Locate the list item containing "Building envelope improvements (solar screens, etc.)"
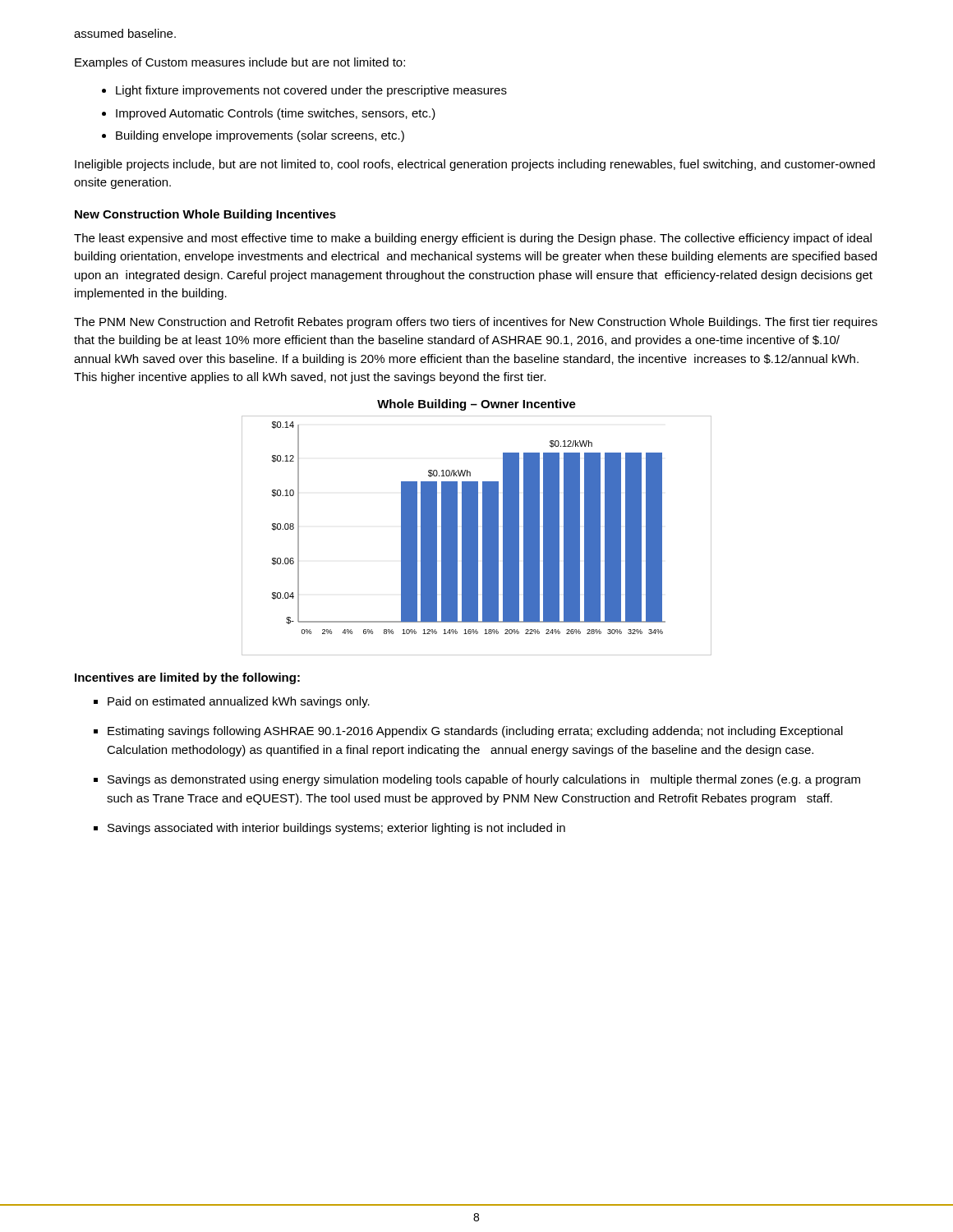Viewport: 953px width, 1232px height. tap(260, 135)
